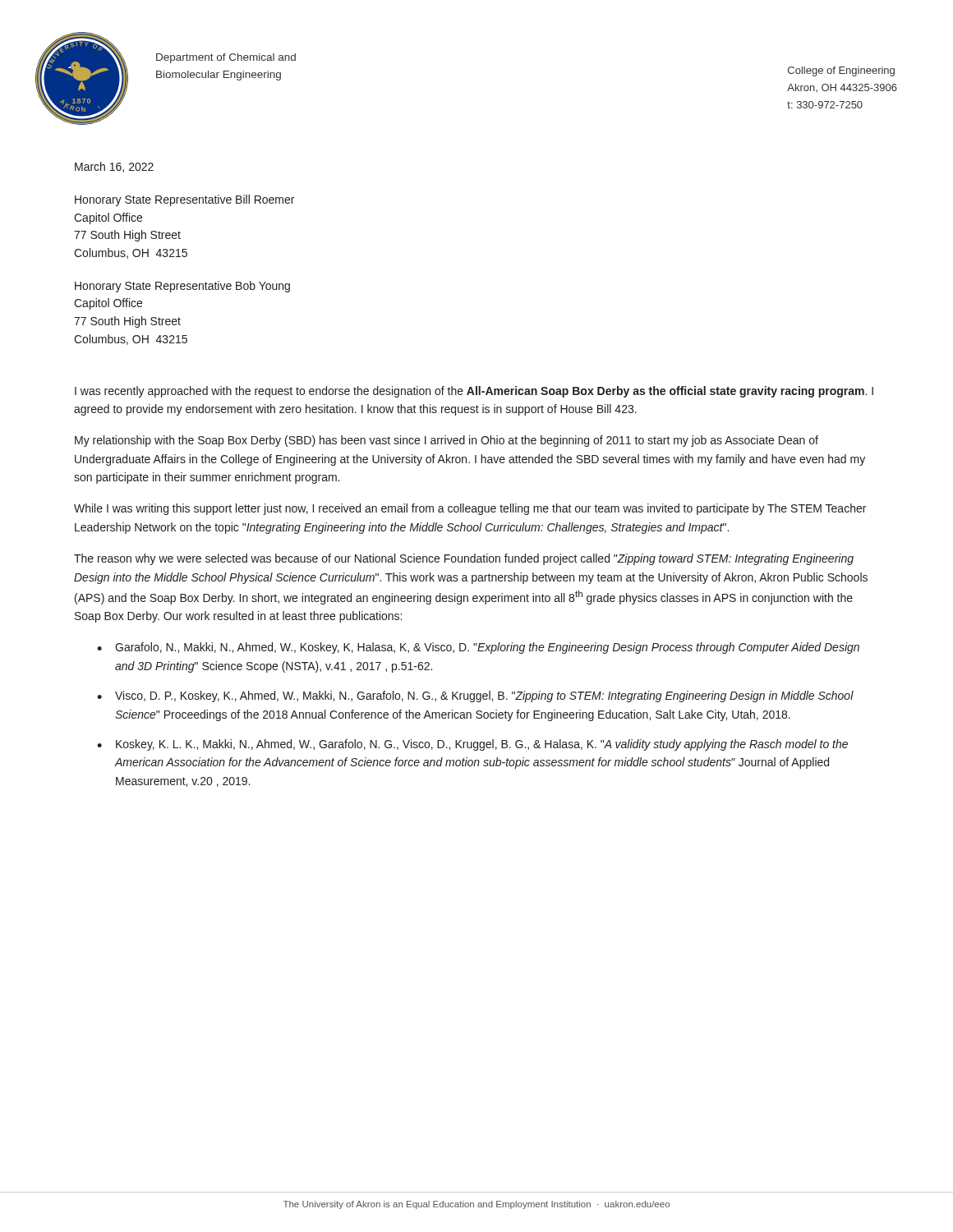This screenshot has height=1232, width=953.
Task: Locate the text block containing "My relationship with the Soap"
Action: 470,459
